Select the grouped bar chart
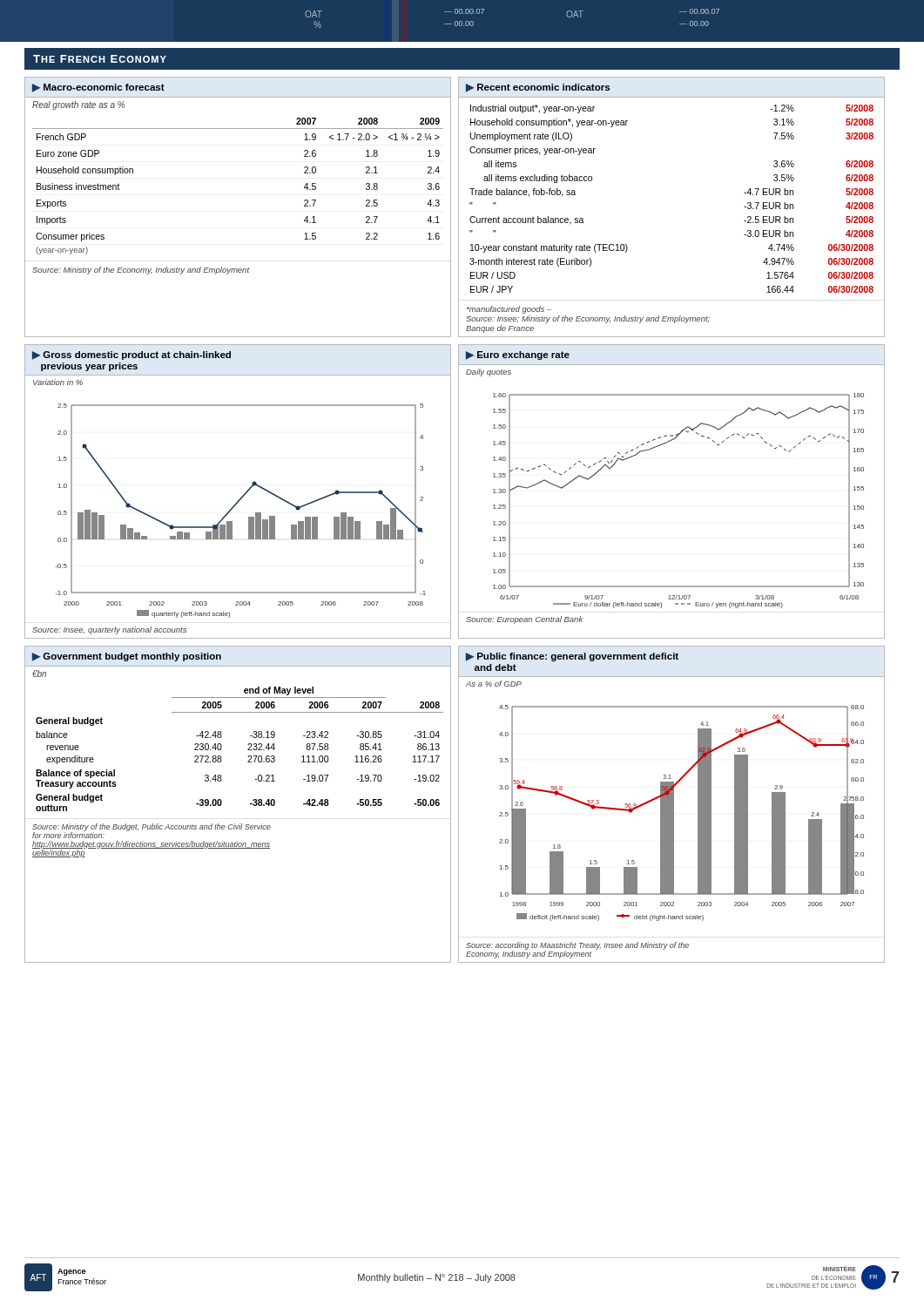 point(671,804)
